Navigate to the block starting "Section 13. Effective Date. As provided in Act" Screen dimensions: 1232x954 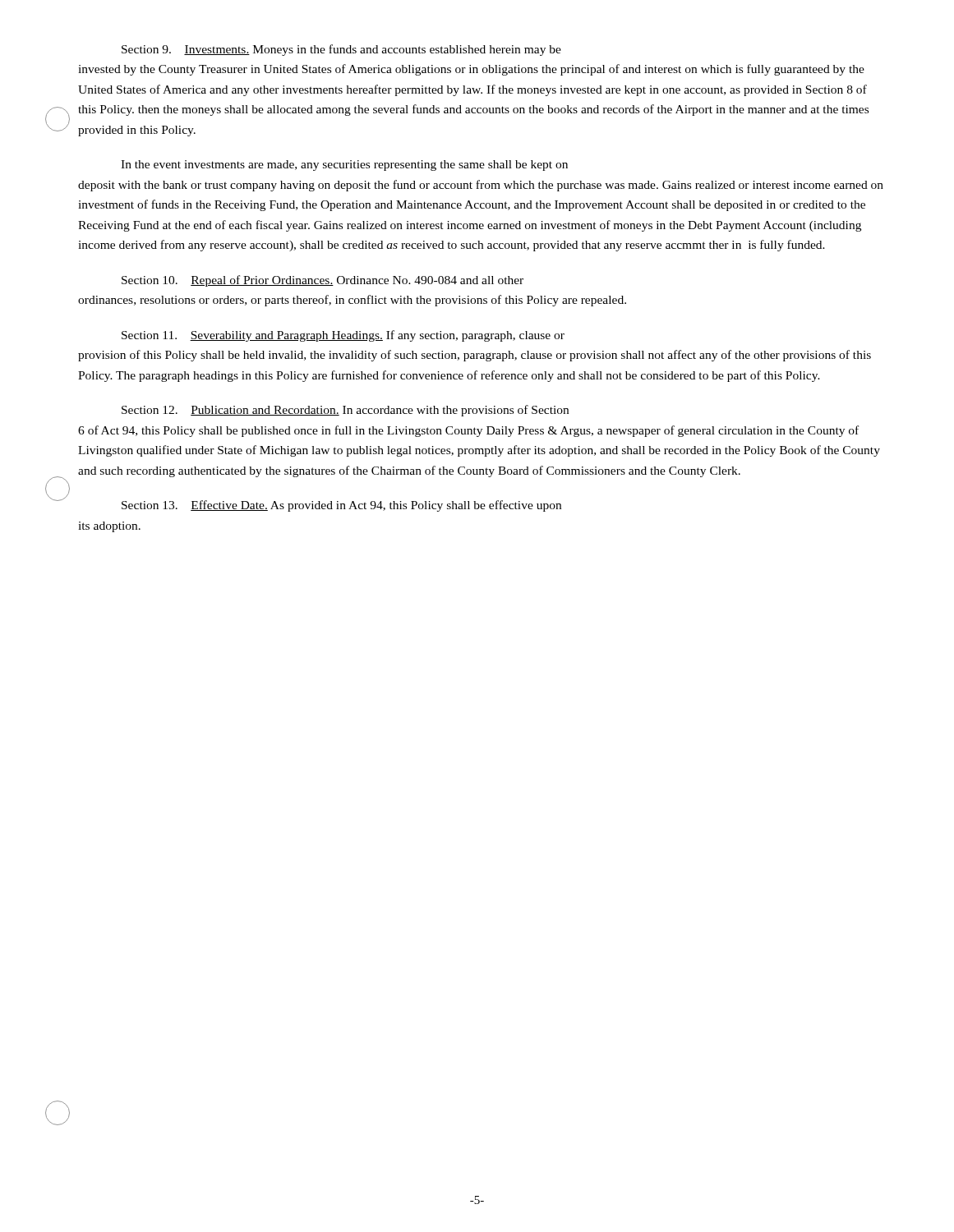pos(481,514)
